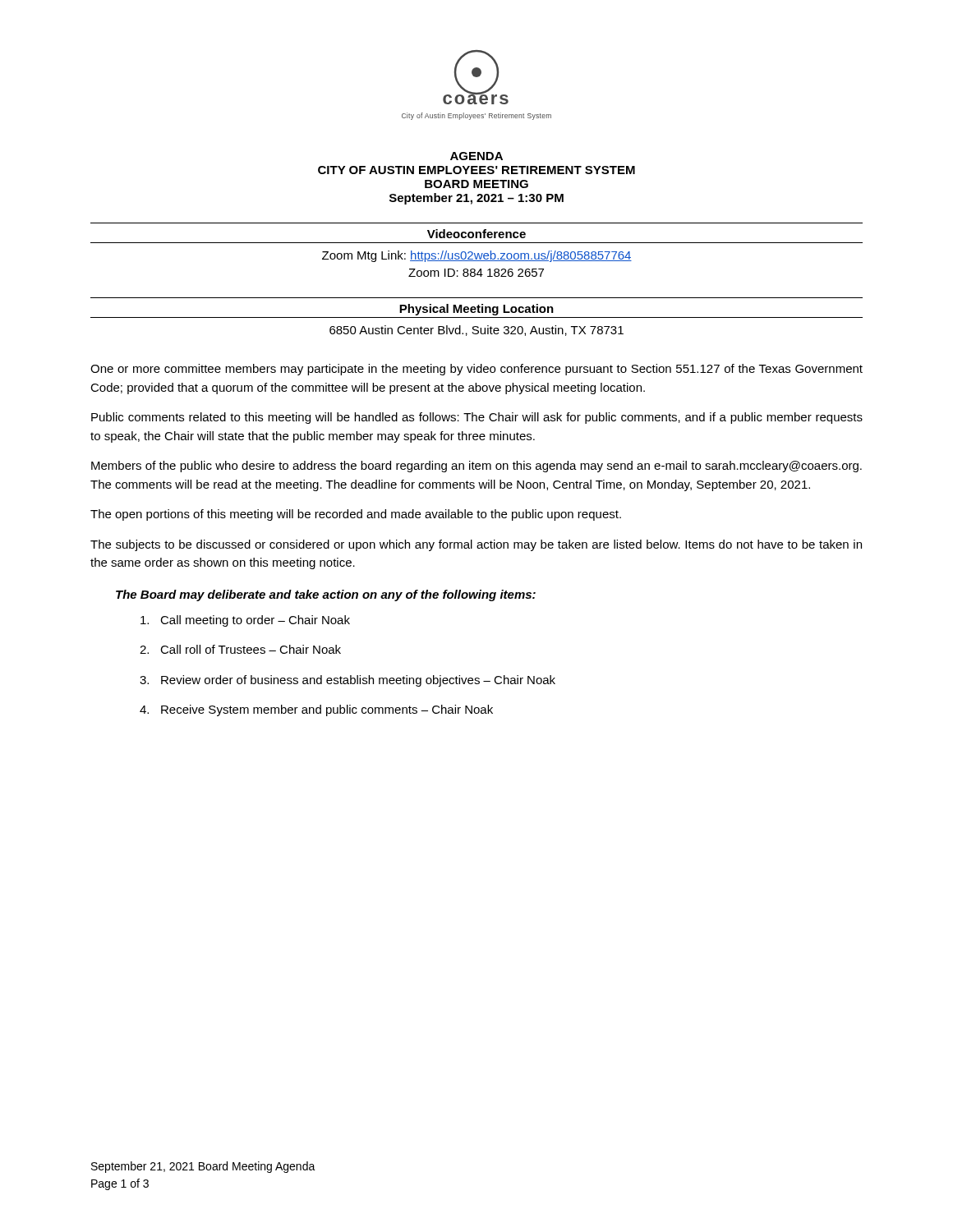
Task: Locate the text starting "The open portions of this meeting will"
Action: tap(356, 514)
